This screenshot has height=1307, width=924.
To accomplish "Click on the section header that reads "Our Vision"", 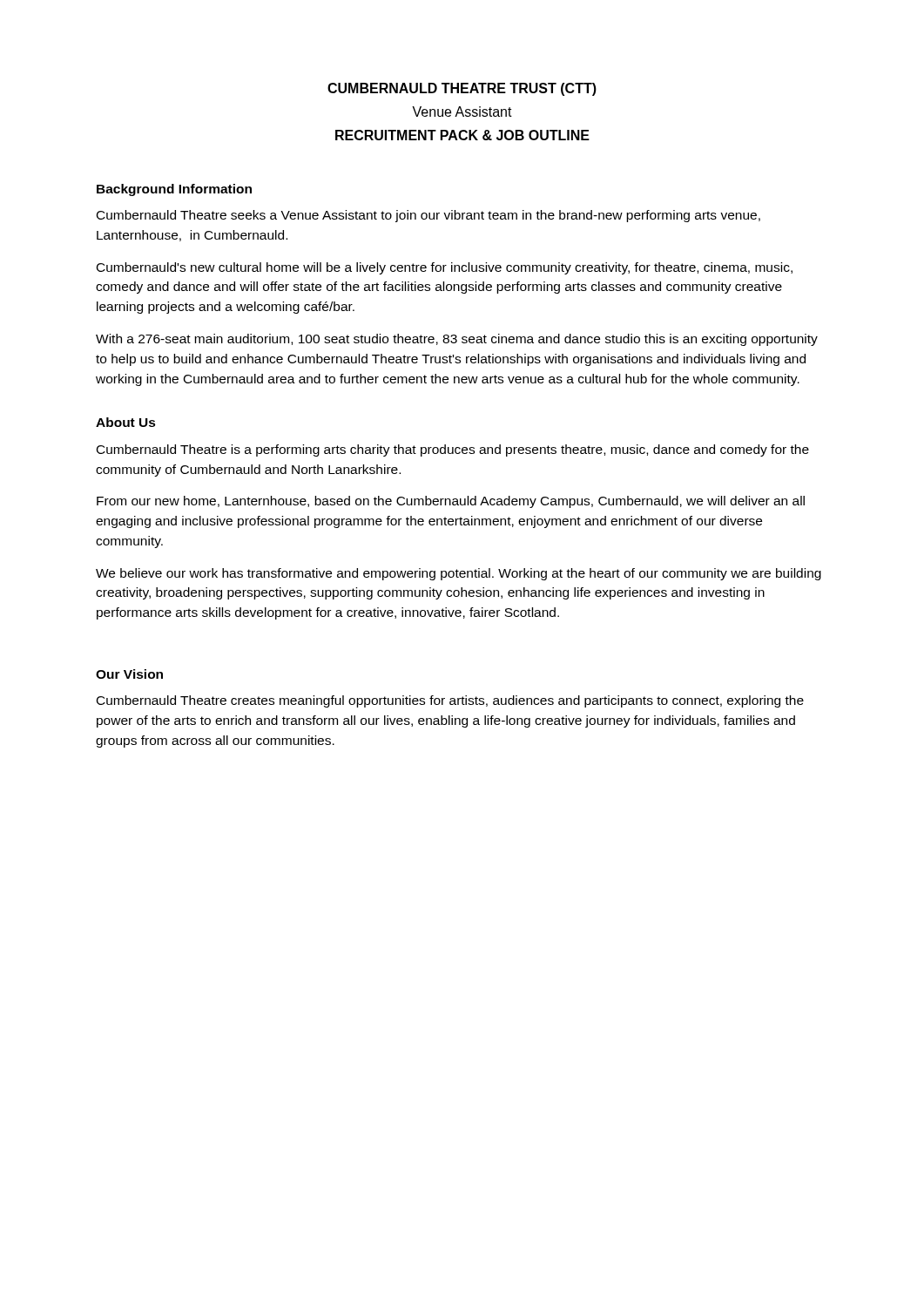I will pyautogui.click(x=130, y=674).
